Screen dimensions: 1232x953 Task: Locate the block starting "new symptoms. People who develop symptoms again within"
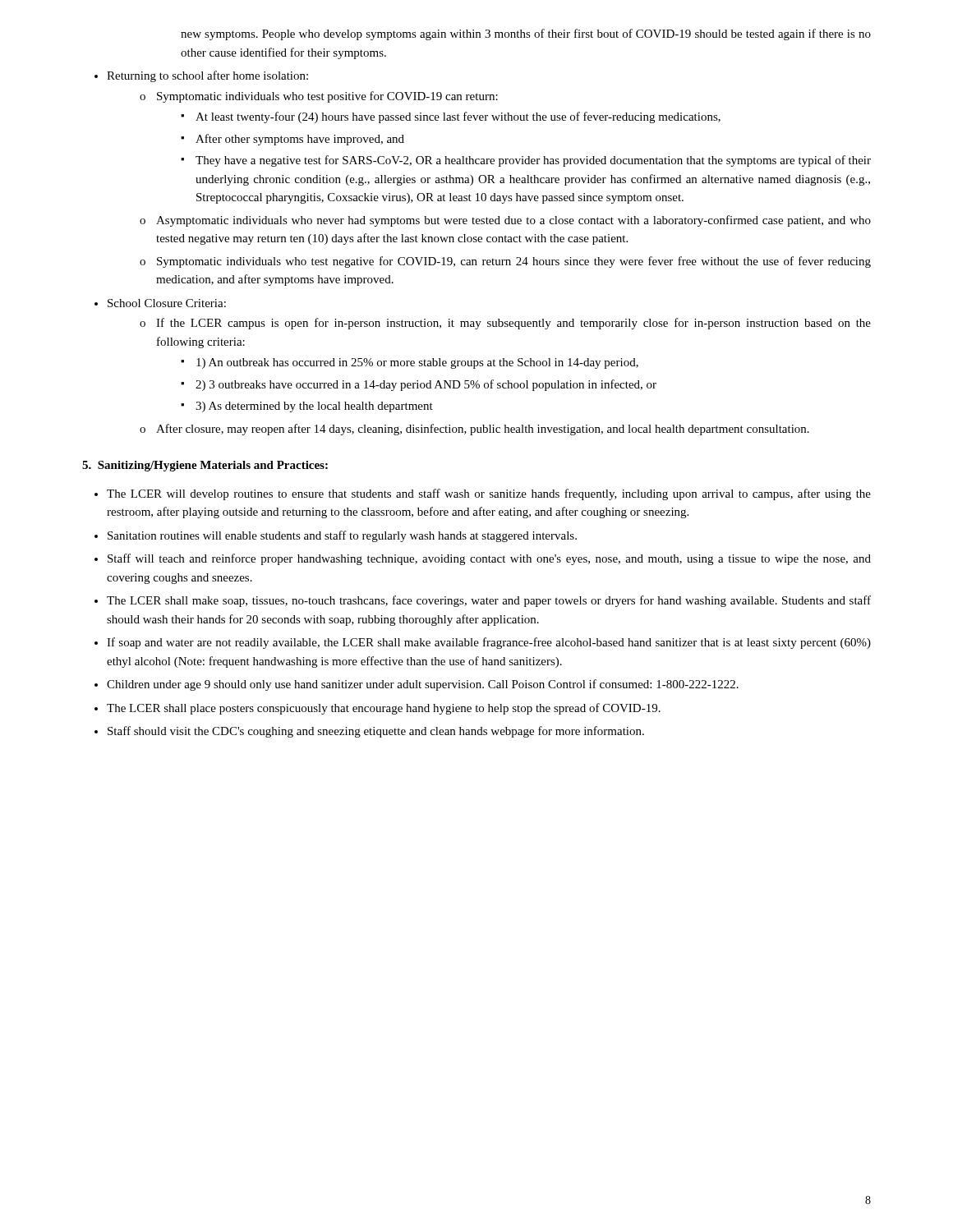pyautogui.click(x=526, y=43)
